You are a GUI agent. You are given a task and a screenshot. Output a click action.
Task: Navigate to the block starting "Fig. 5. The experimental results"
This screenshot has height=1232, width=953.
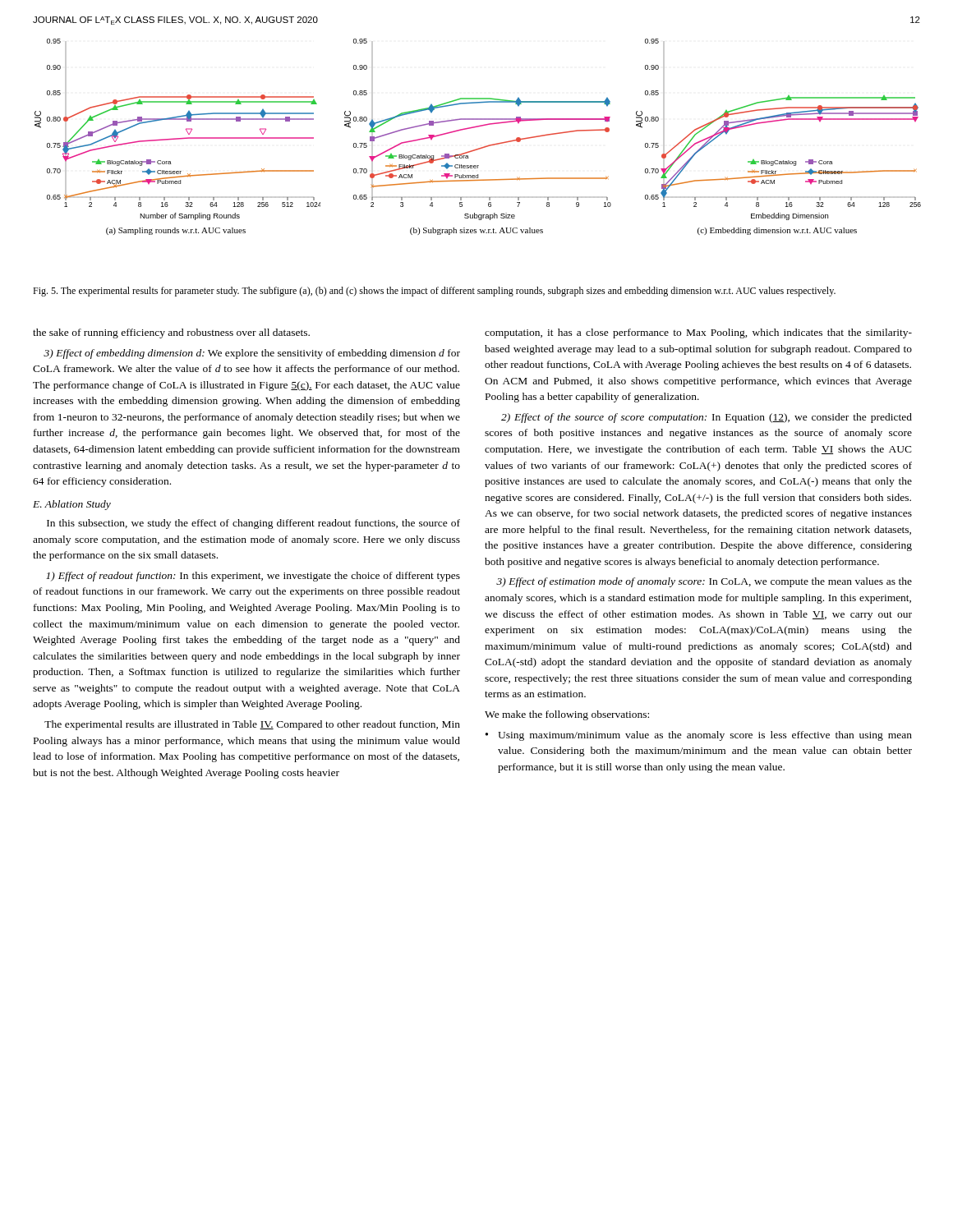434,291
